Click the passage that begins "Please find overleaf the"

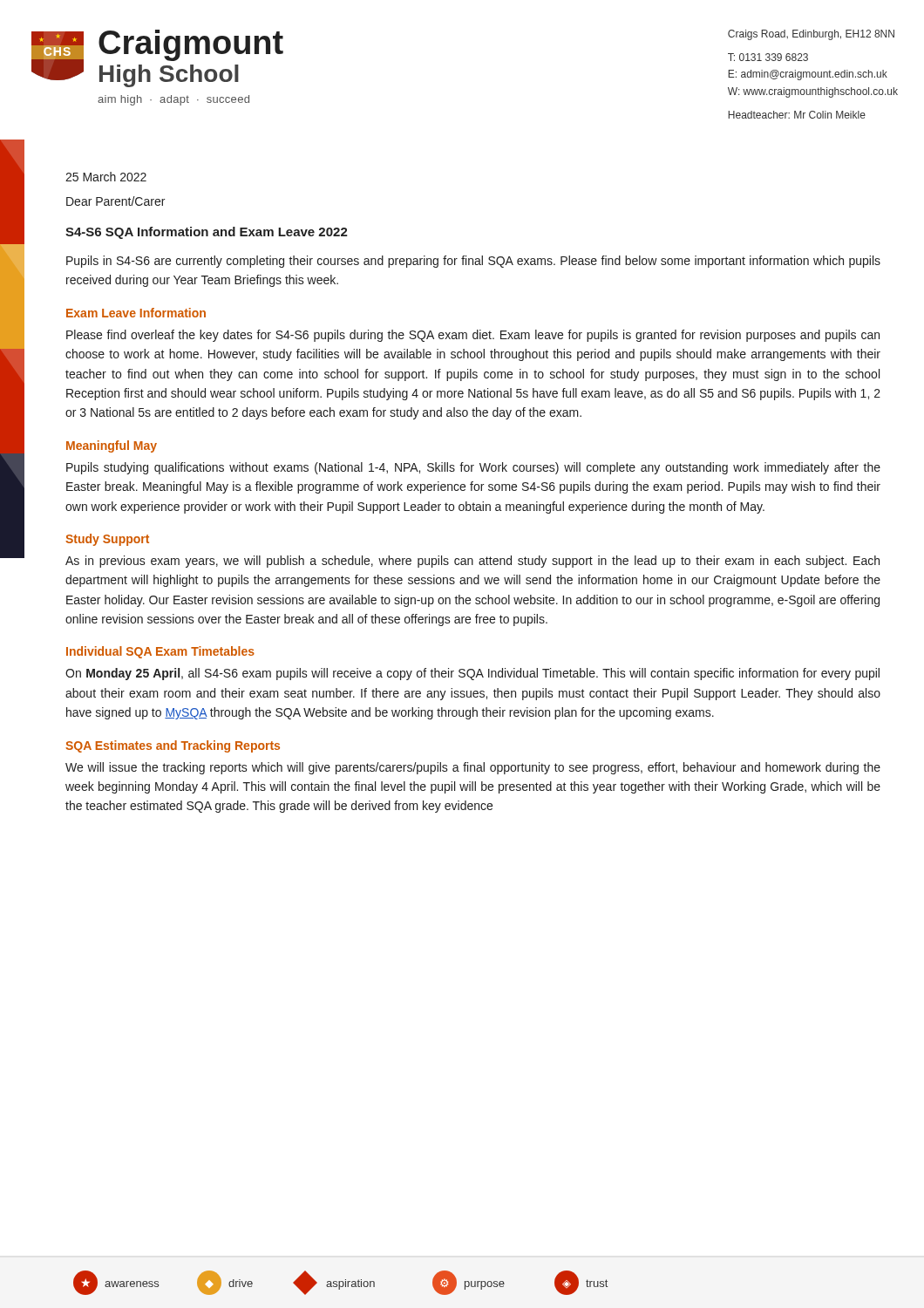[473, 374]
